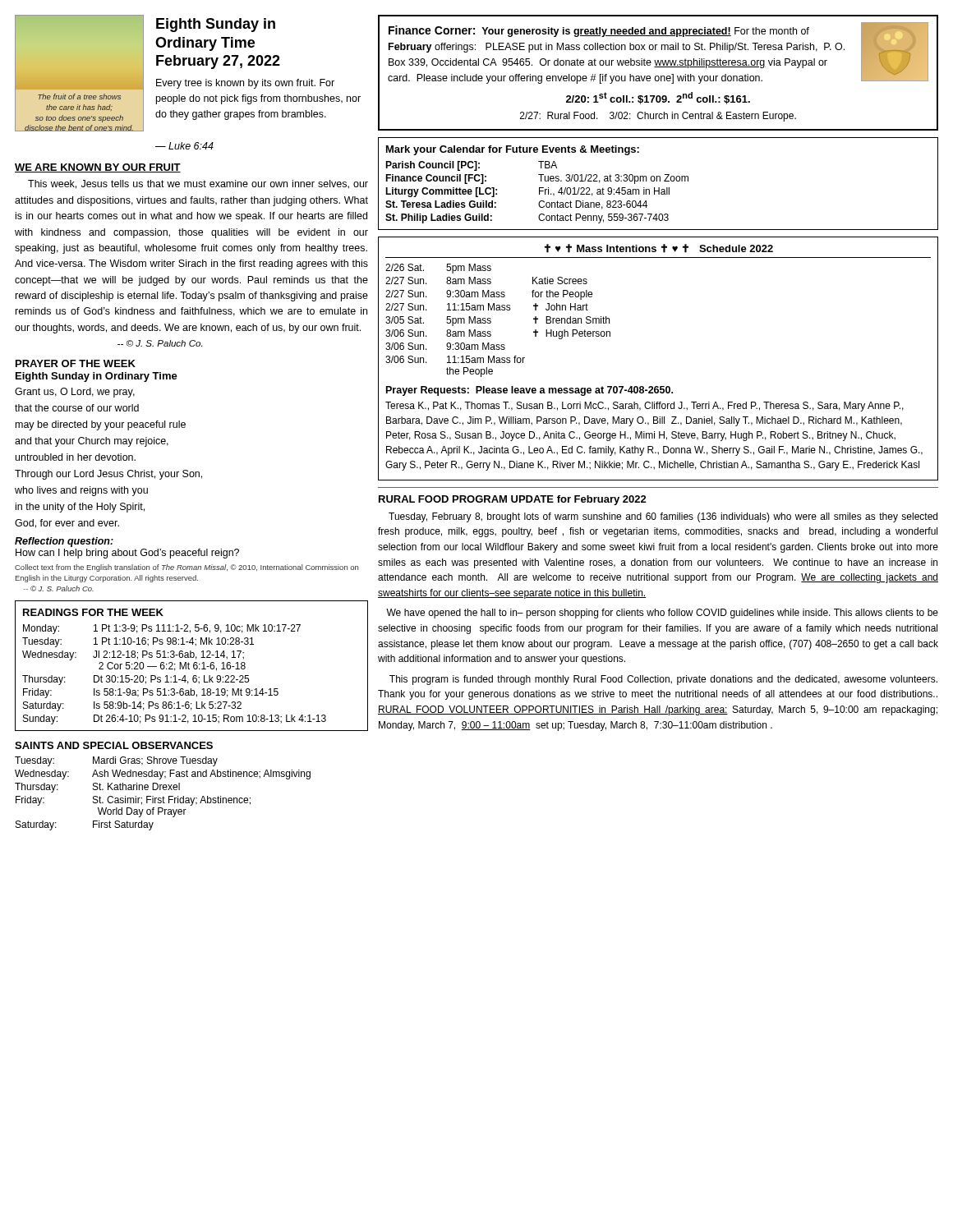Locate the illustration

79,73
